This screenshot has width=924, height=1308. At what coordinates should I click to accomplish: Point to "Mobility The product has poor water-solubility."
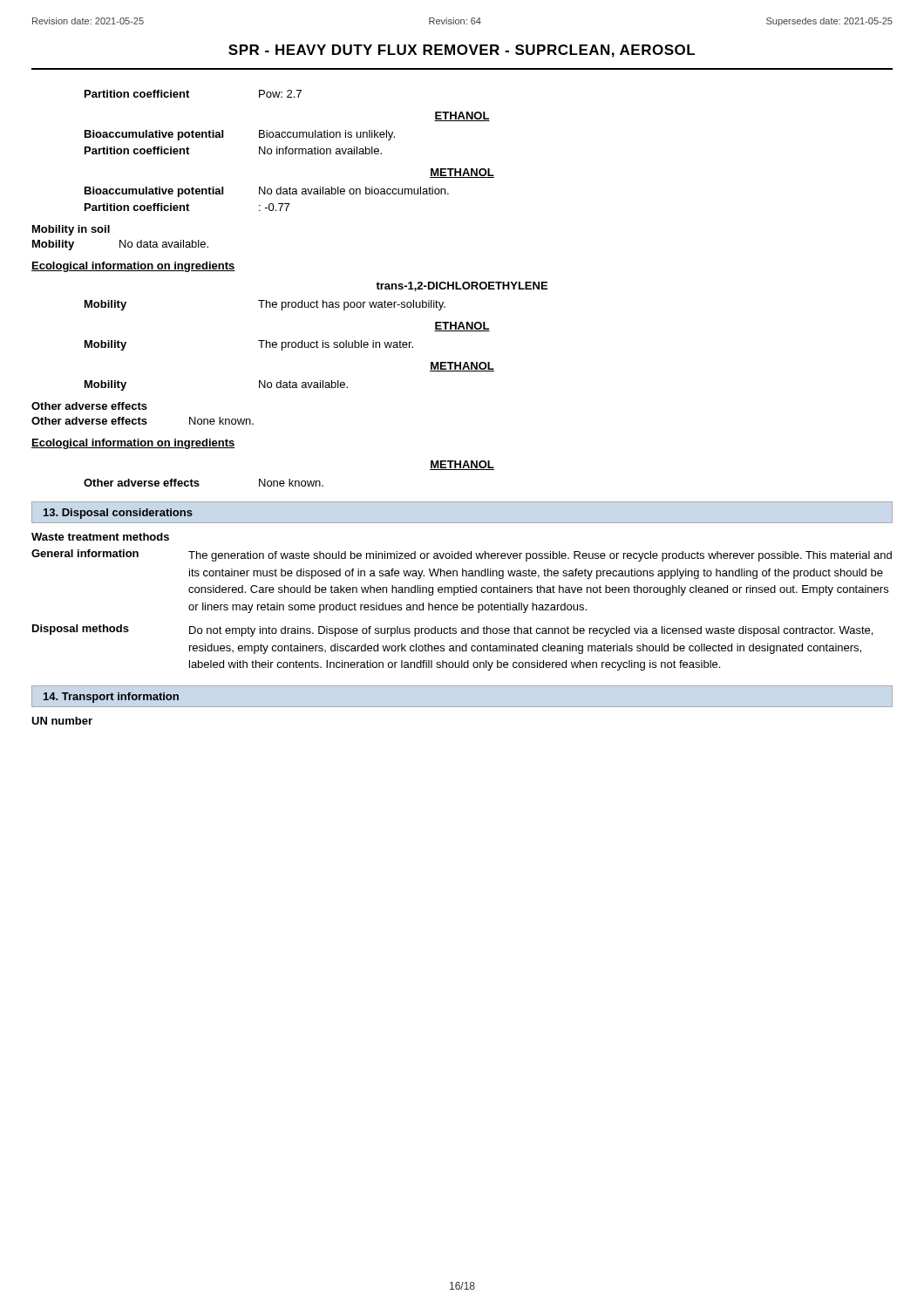pos(265,305)
